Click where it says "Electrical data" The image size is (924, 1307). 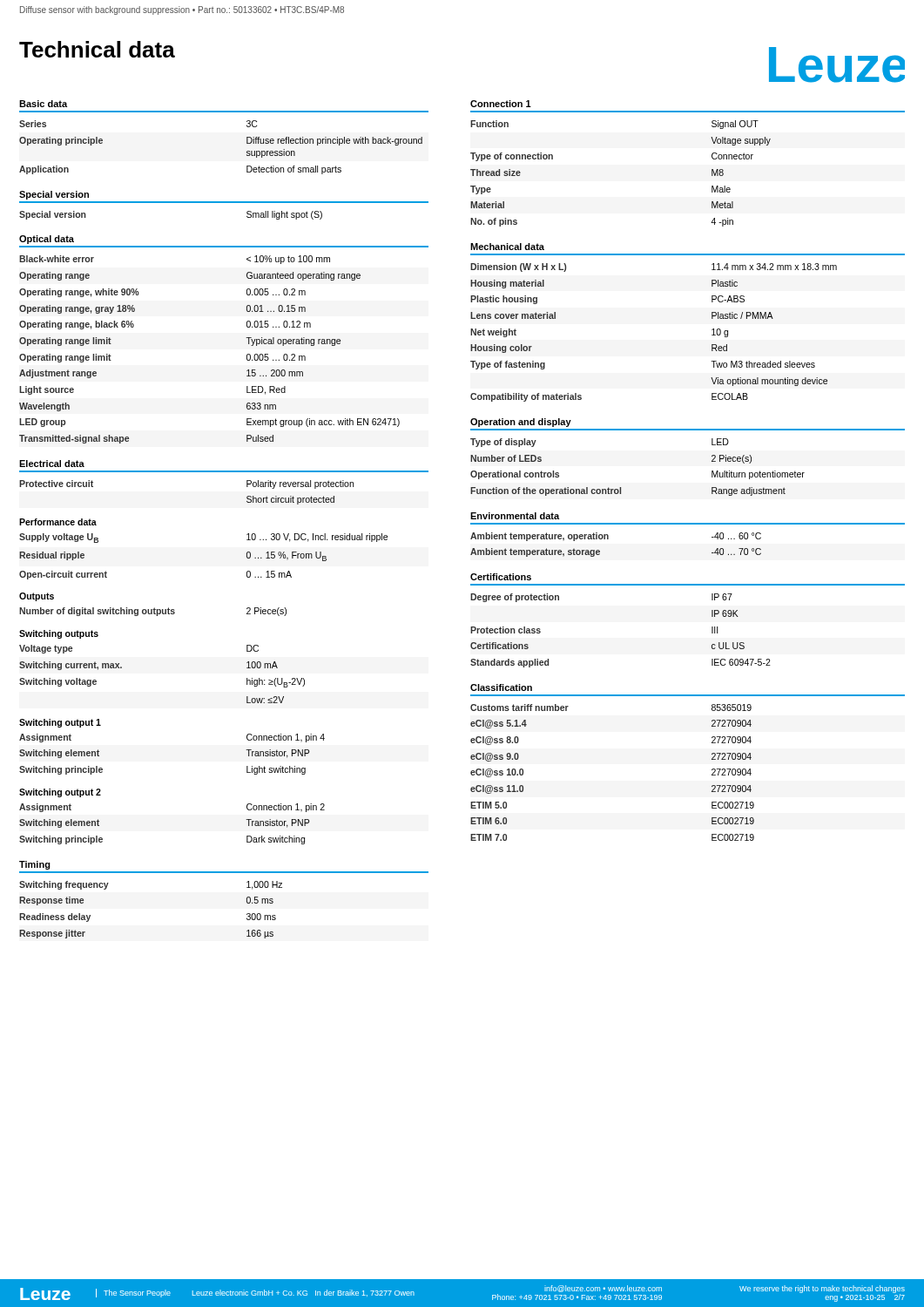click(52, 463)
